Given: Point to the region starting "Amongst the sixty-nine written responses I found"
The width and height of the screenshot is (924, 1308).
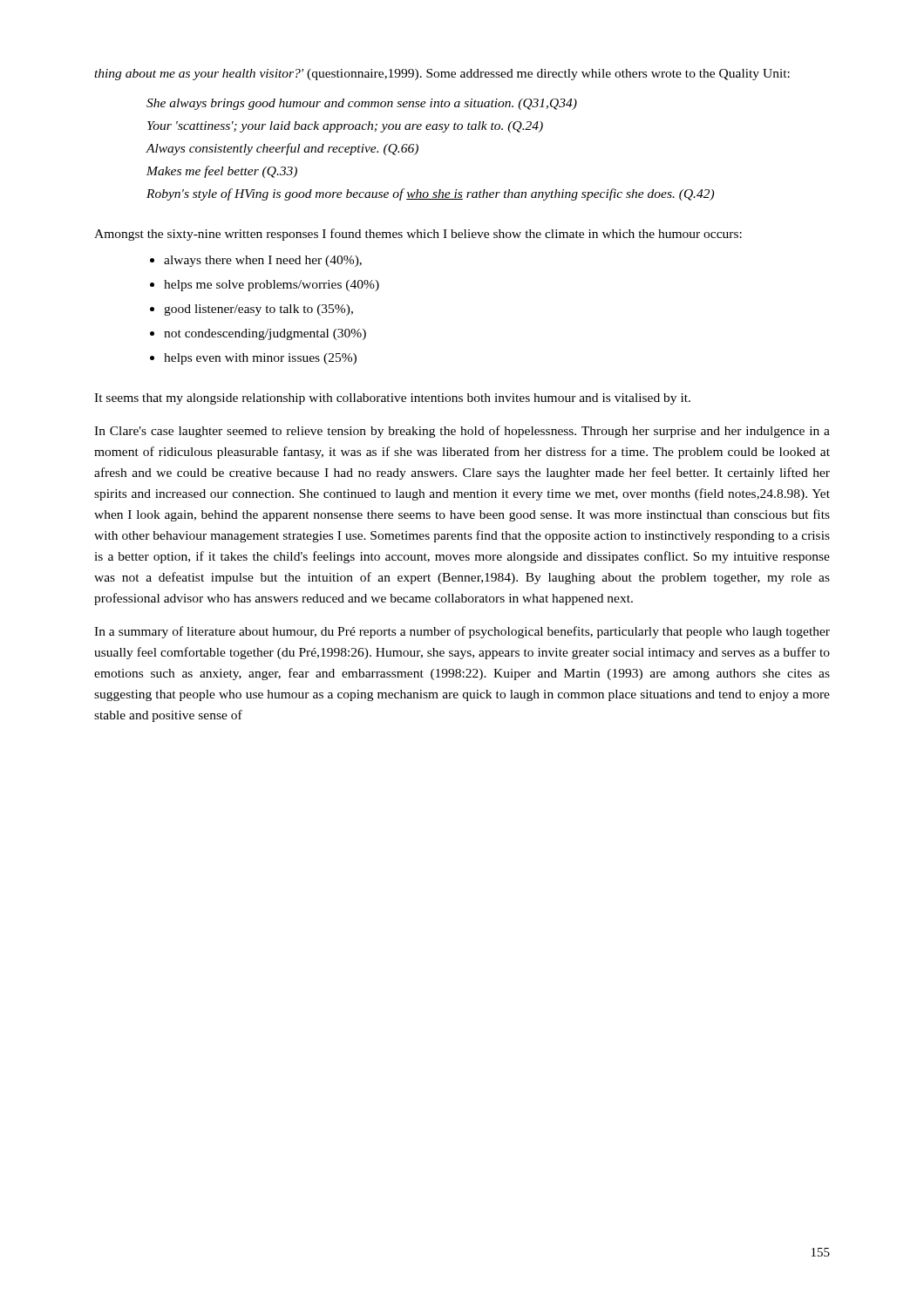Looking at the screenshot, I should click(462, 234).
